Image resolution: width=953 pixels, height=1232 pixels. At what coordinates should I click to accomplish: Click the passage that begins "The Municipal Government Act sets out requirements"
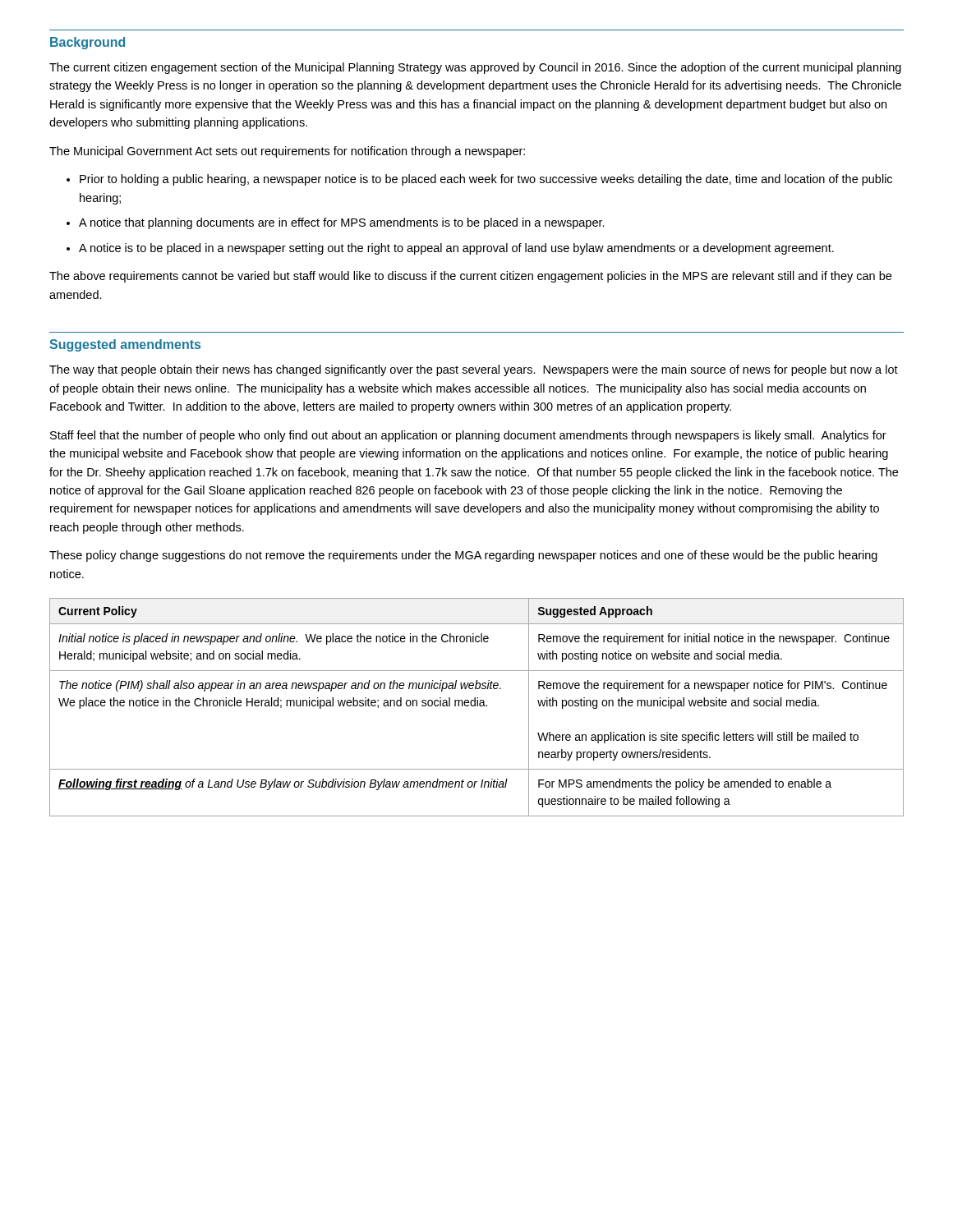pos(476,151)
